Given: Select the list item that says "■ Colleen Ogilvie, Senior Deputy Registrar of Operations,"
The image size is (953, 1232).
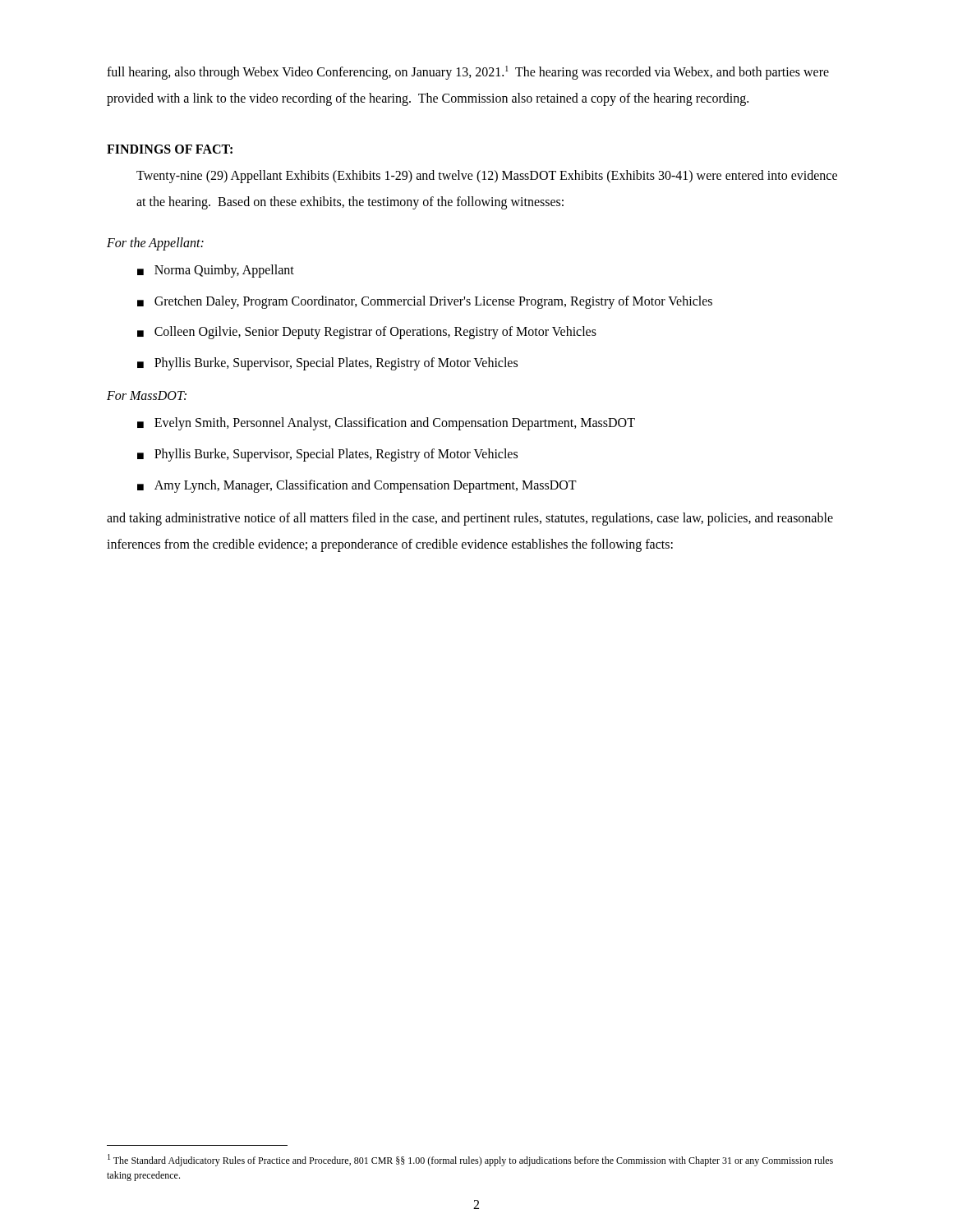Looking at the screenshot, I should [491, 333].
